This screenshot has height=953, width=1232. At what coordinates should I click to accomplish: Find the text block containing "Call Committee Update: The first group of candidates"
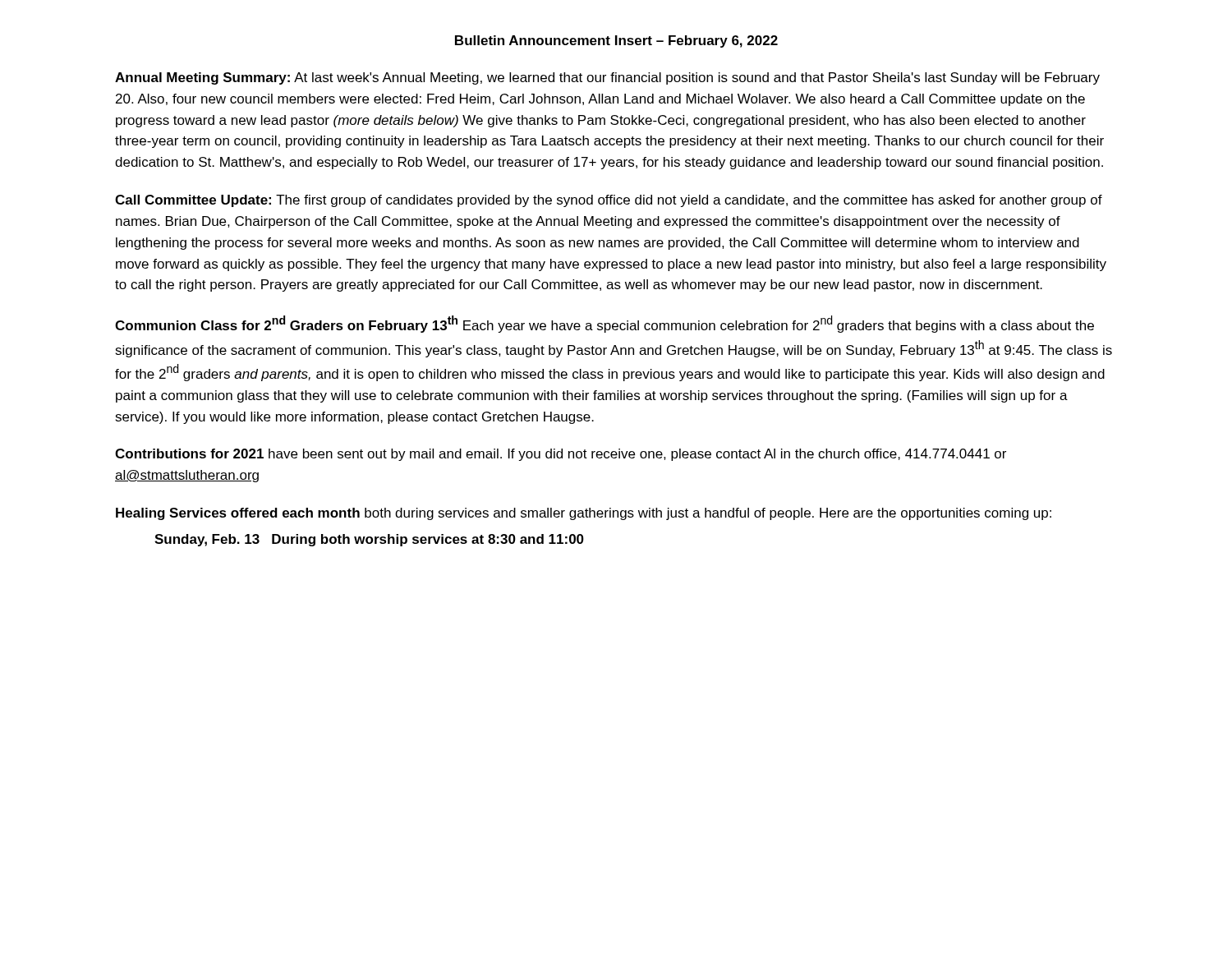pyautogui.click(x=611, y=243)
